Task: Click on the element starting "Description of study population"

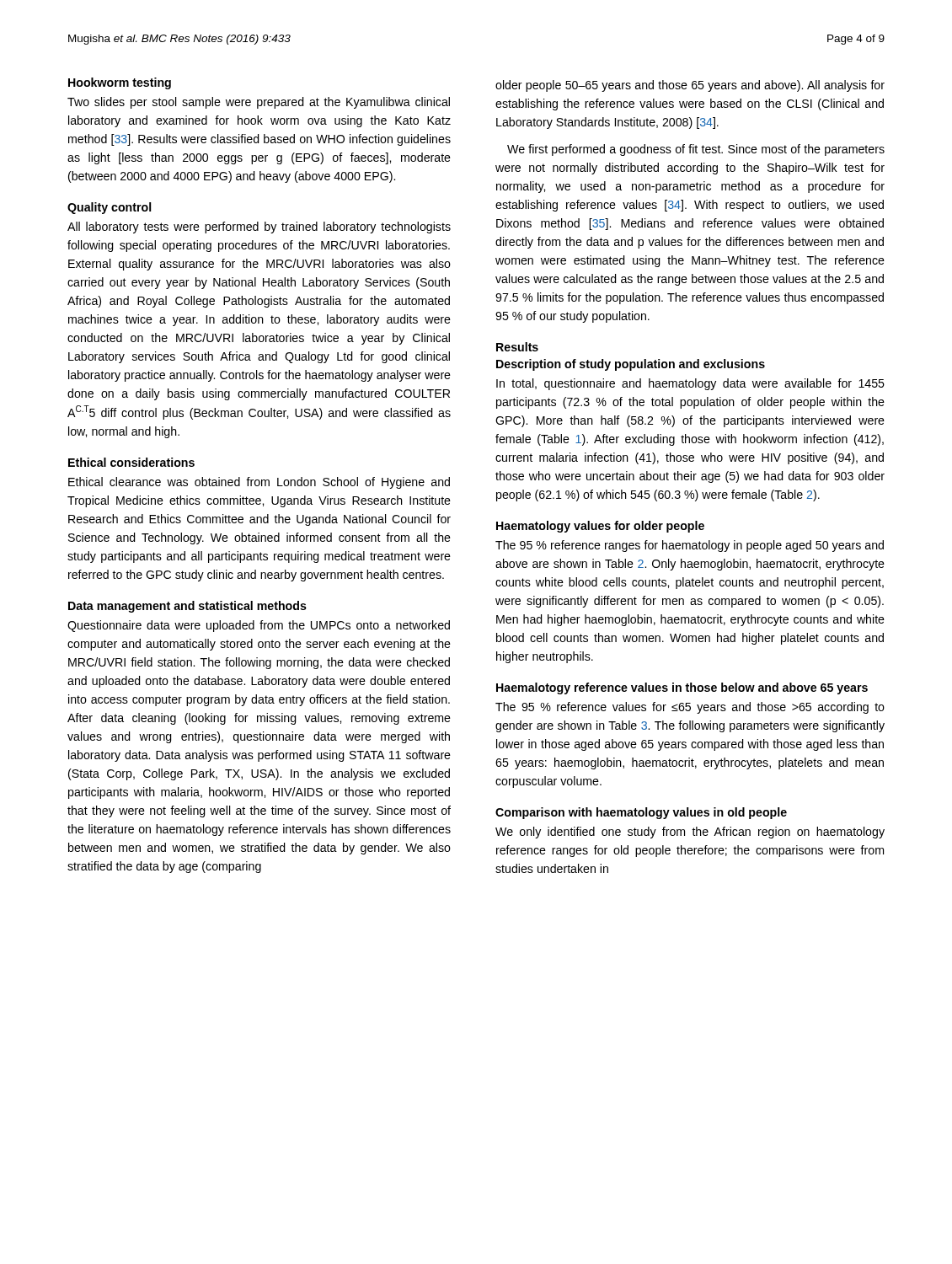Action: (630, 364)
